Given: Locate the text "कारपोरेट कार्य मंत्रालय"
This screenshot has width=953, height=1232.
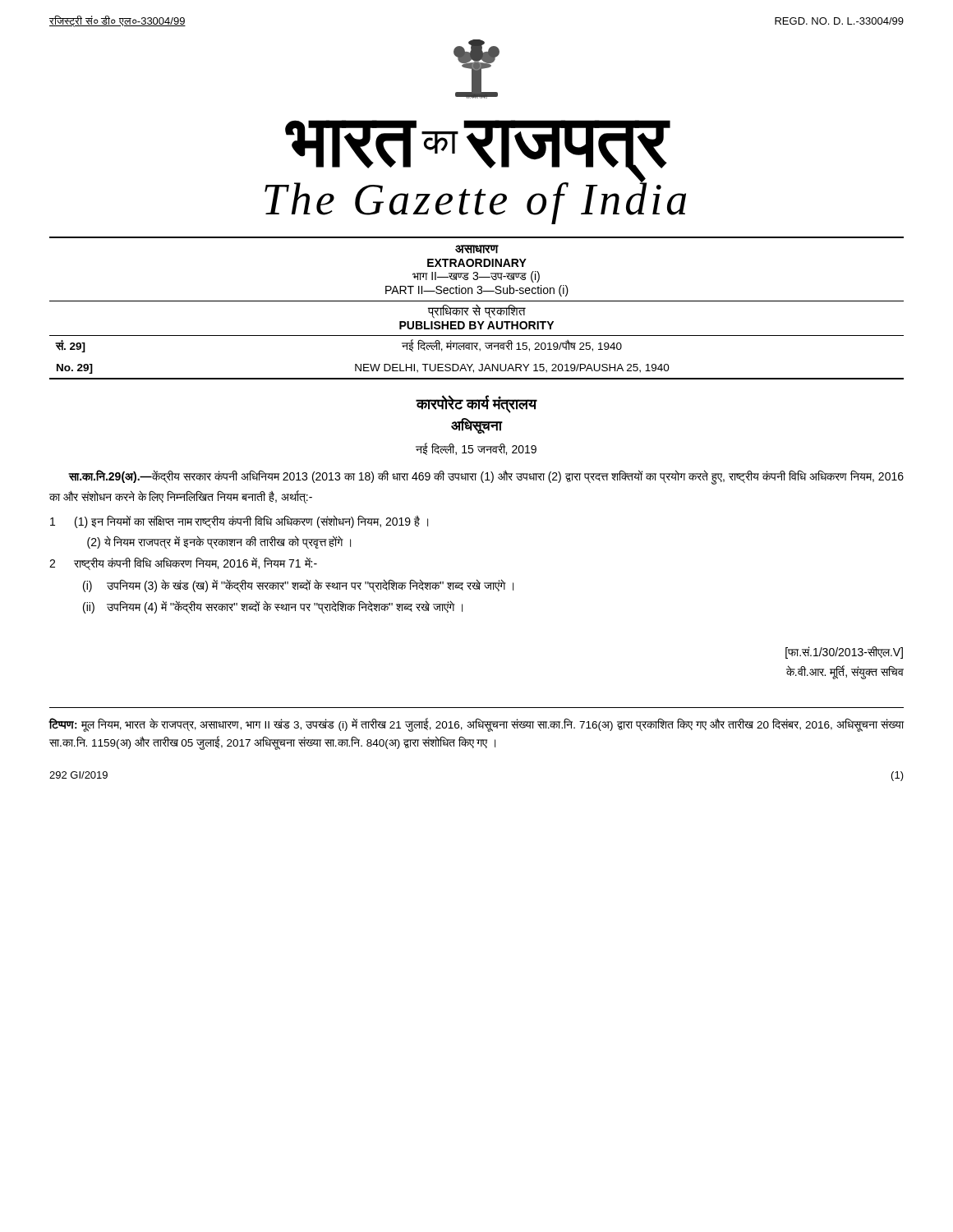Looking at the screenshot, I should [x=476, y=404].
